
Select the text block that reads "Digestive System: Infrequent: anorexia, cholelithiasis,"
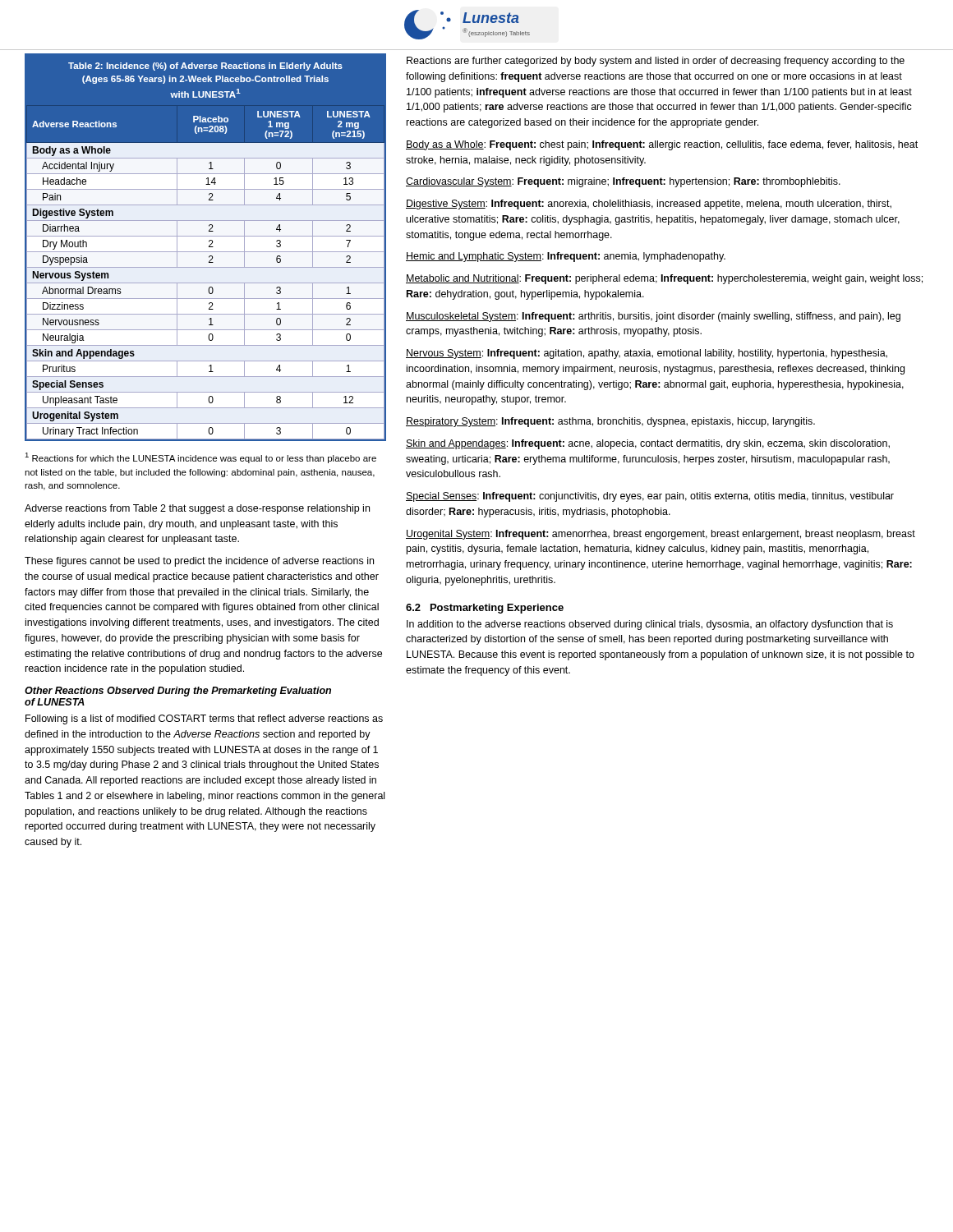tap(653, 219)
